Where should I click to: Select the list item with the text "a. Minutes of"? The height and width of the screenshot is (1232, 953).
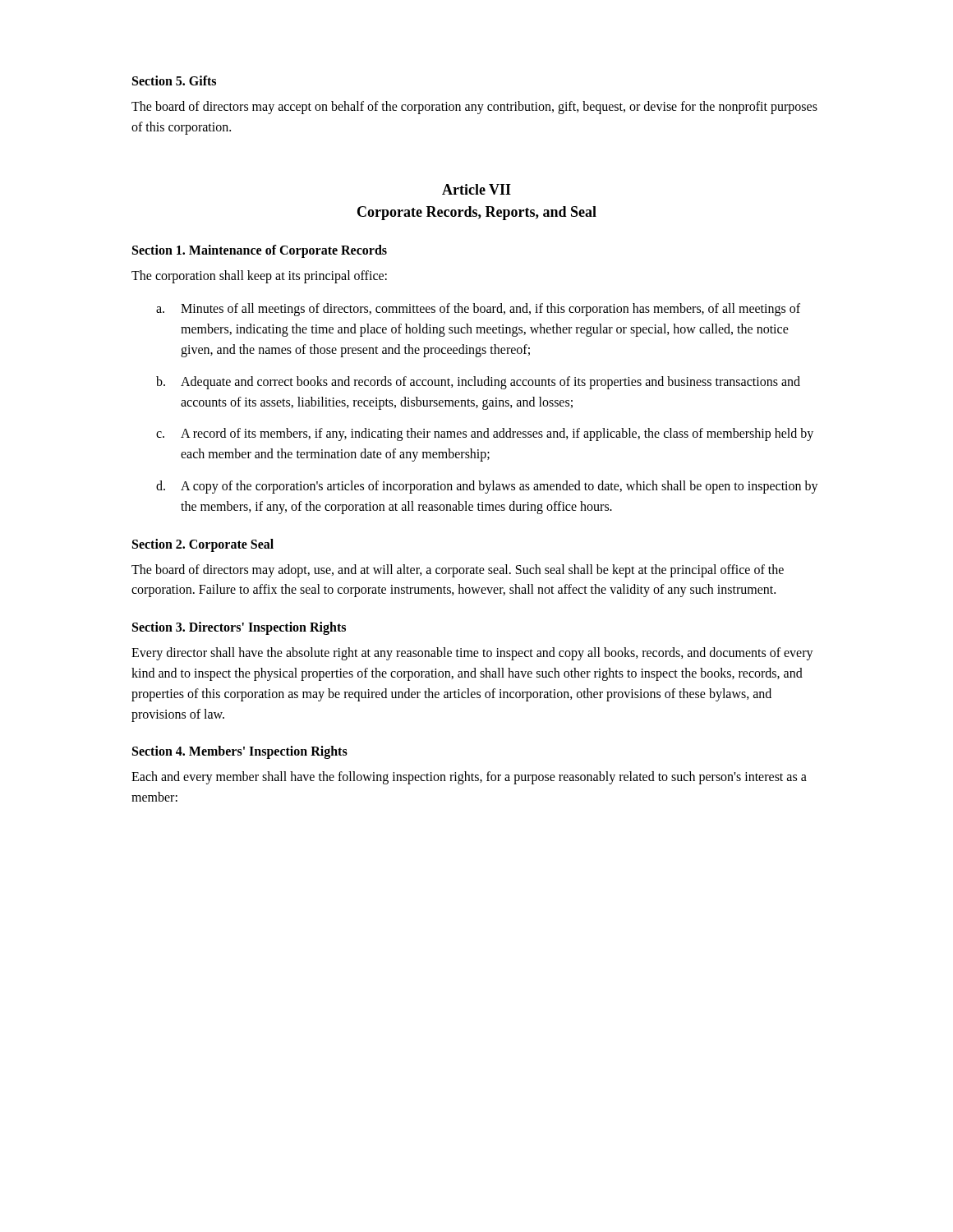click(x=489, y=330)
